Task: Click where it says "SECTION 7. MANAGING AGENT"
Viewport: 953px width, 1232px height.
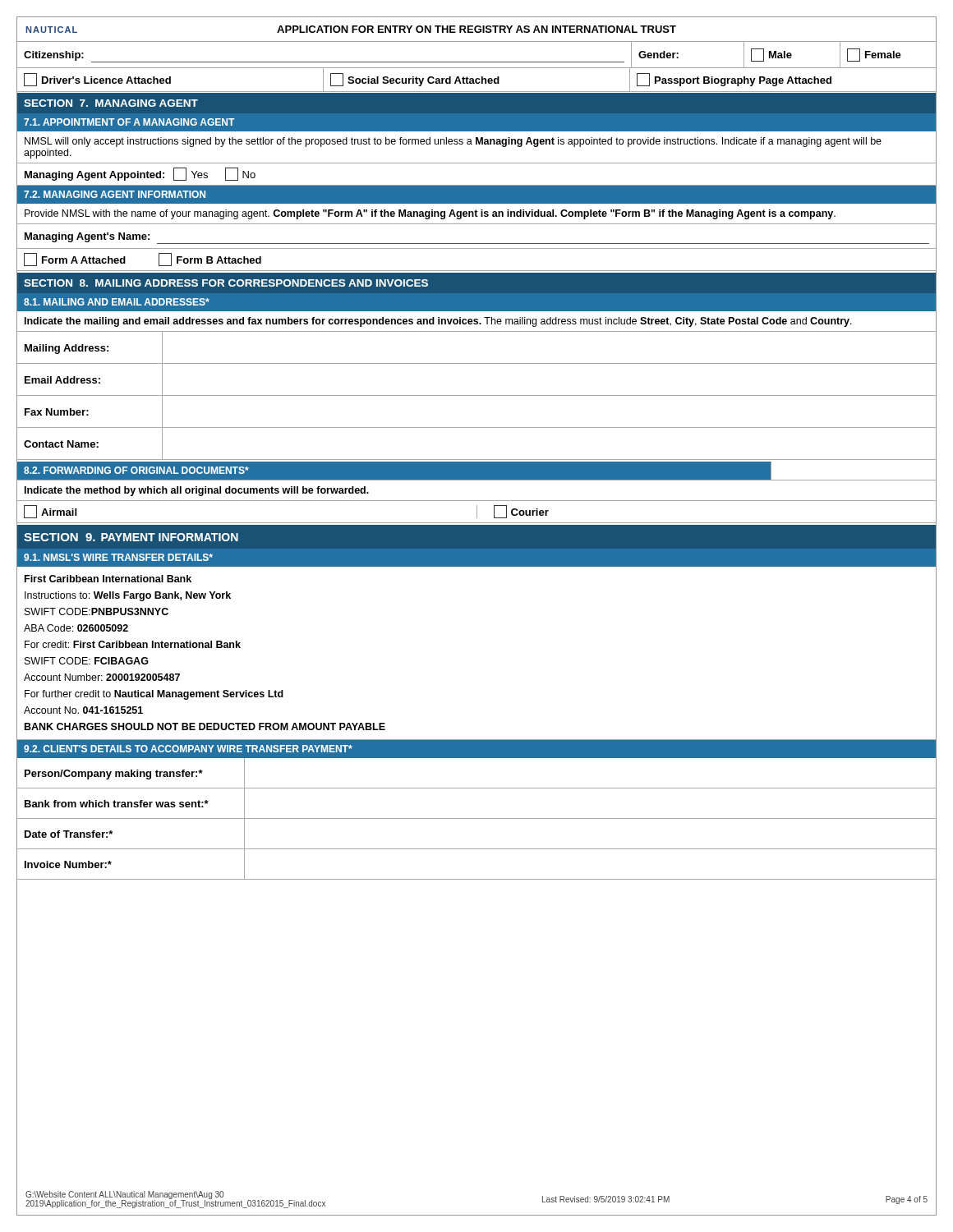Action: click(x=111, y=103)
